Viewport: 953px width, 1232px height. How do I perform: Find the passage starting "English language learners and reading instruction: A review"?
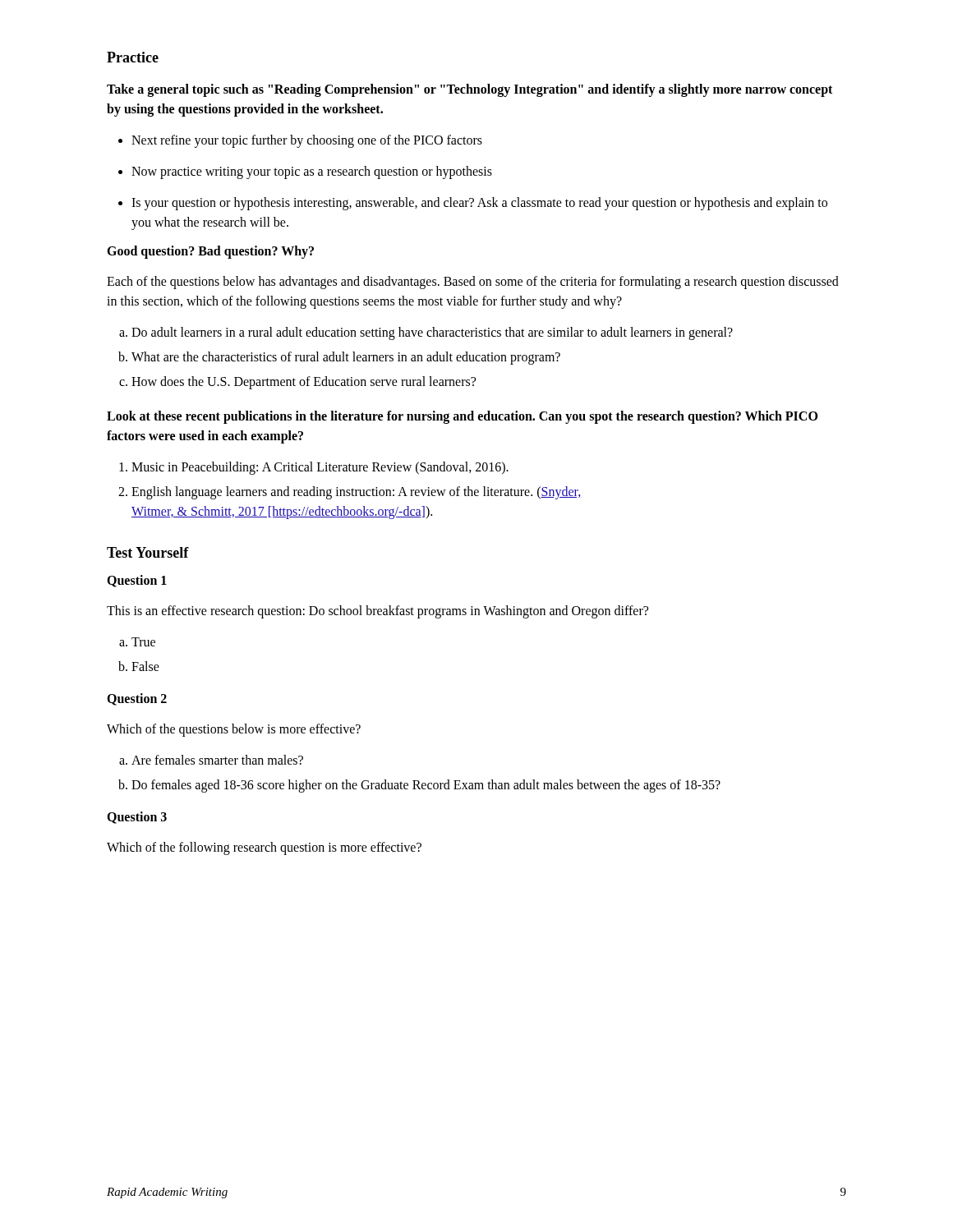point(476,502)
